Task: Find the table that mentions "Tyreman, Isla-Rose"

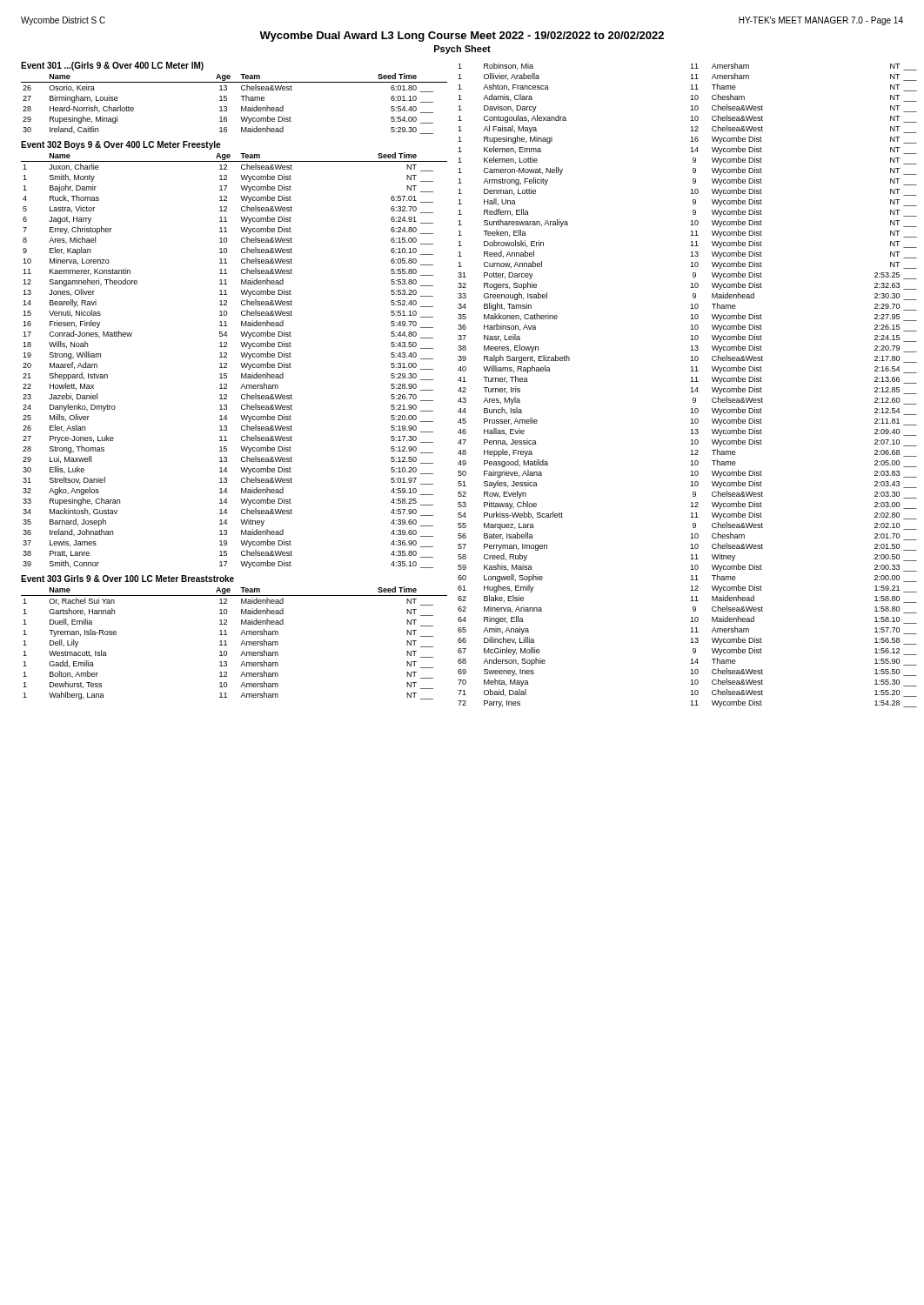Action: point(234,643)
